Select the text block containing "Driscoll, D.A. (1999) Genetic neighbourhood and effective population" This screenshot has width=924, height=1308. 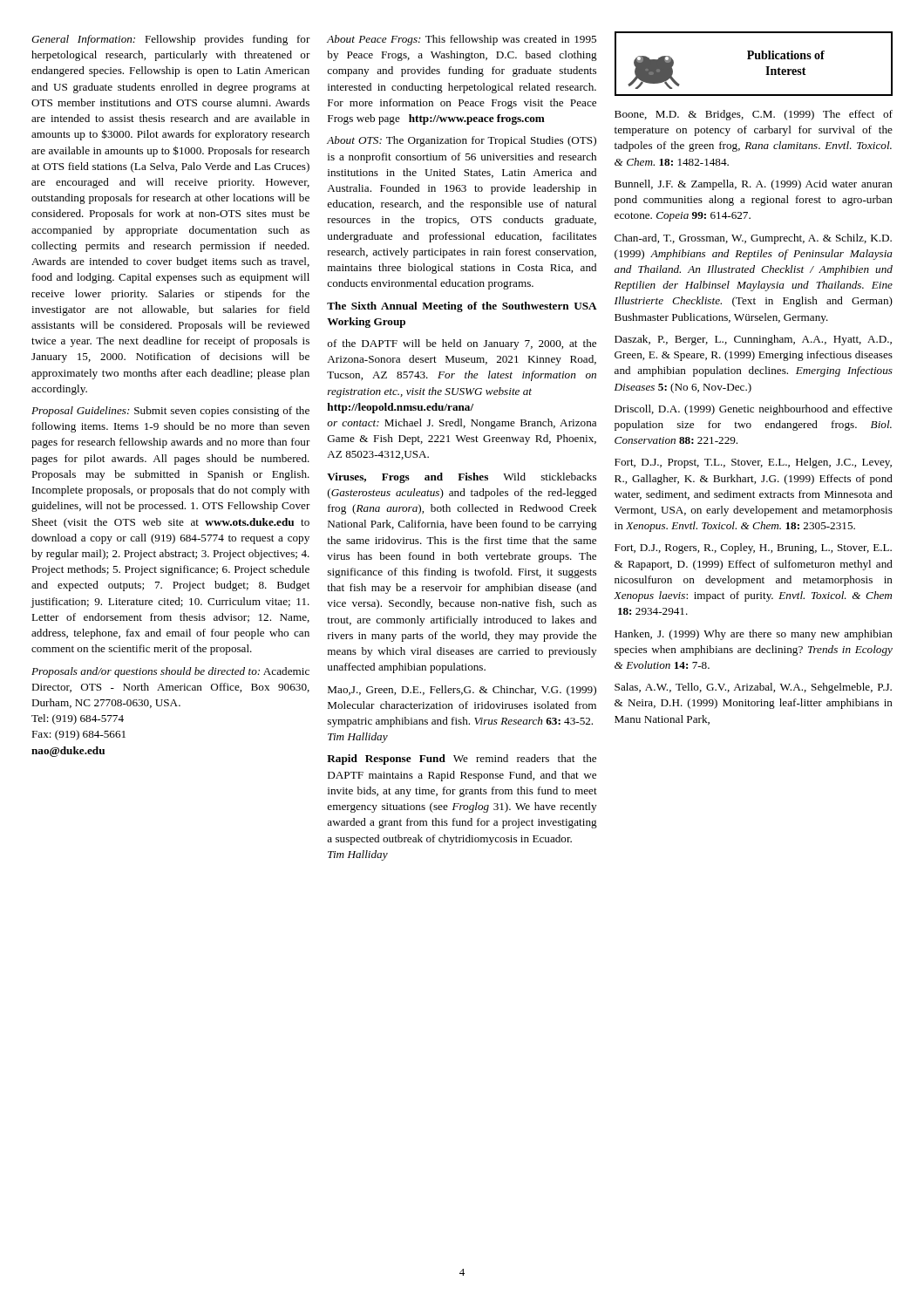click(x=753, y=425)
